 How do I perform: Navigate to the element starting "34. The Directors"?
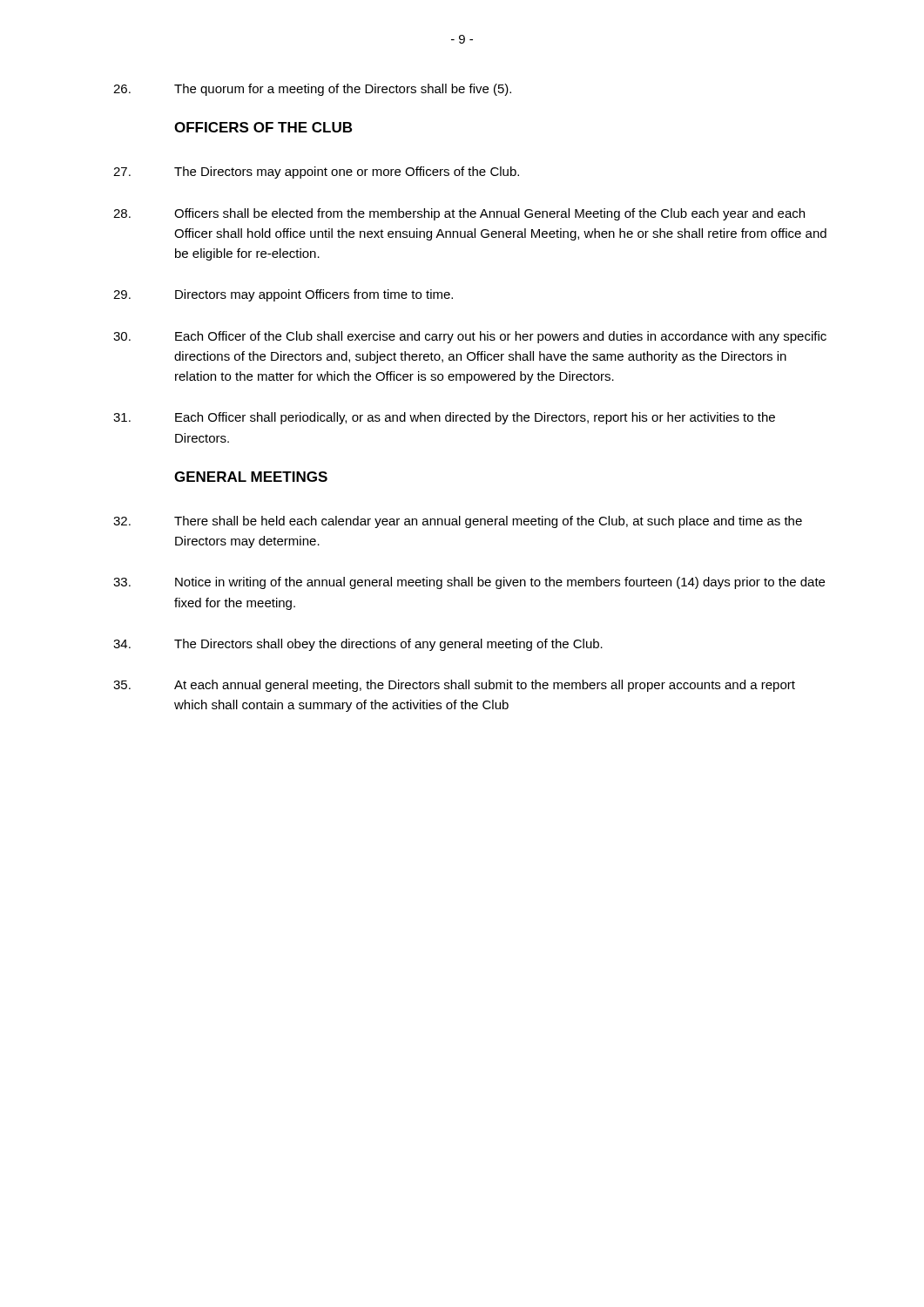coord(471,643)
